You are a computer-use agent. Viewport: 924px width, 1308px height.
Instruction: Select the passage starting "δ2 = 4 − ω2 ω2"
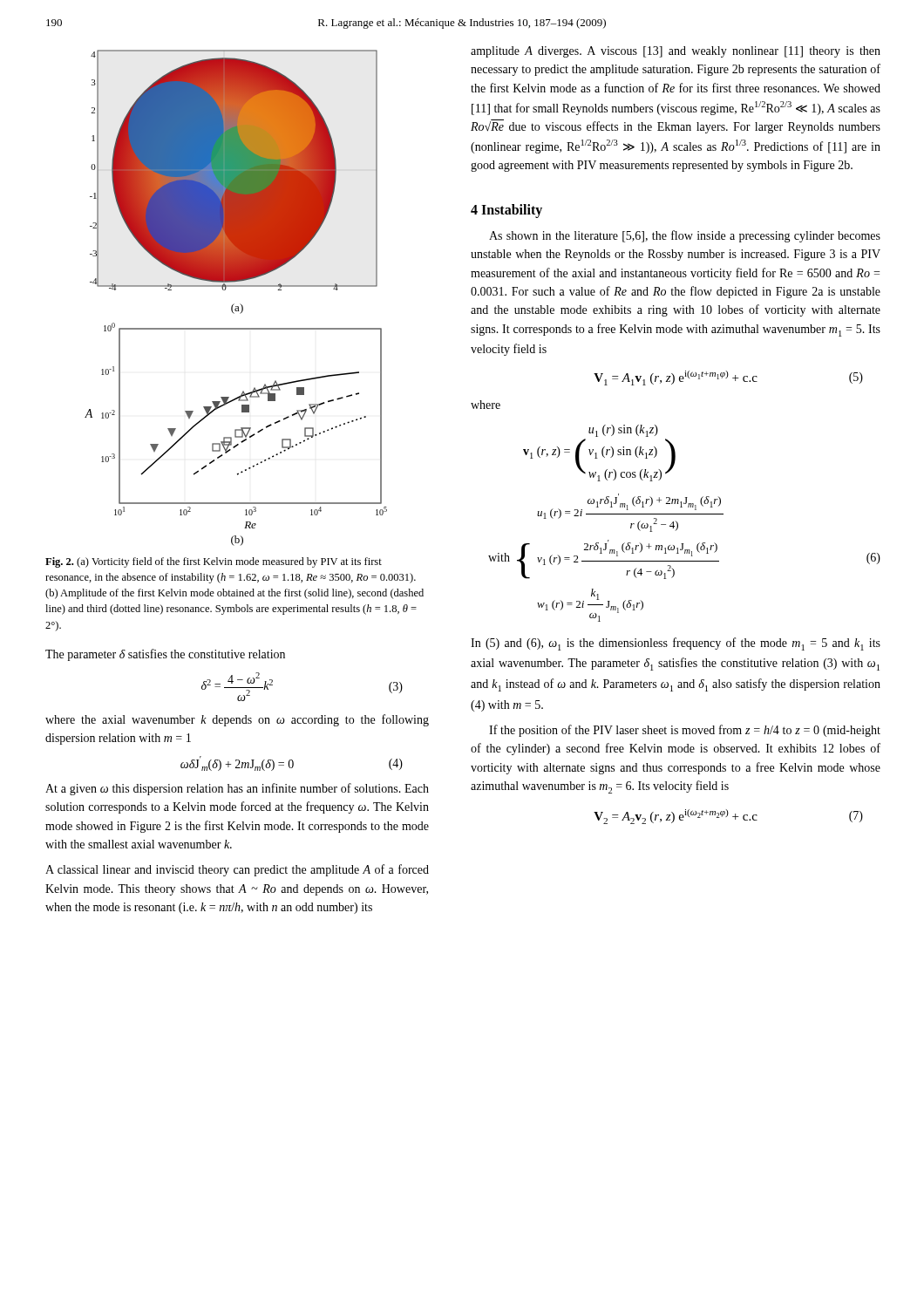pos(248,688)
